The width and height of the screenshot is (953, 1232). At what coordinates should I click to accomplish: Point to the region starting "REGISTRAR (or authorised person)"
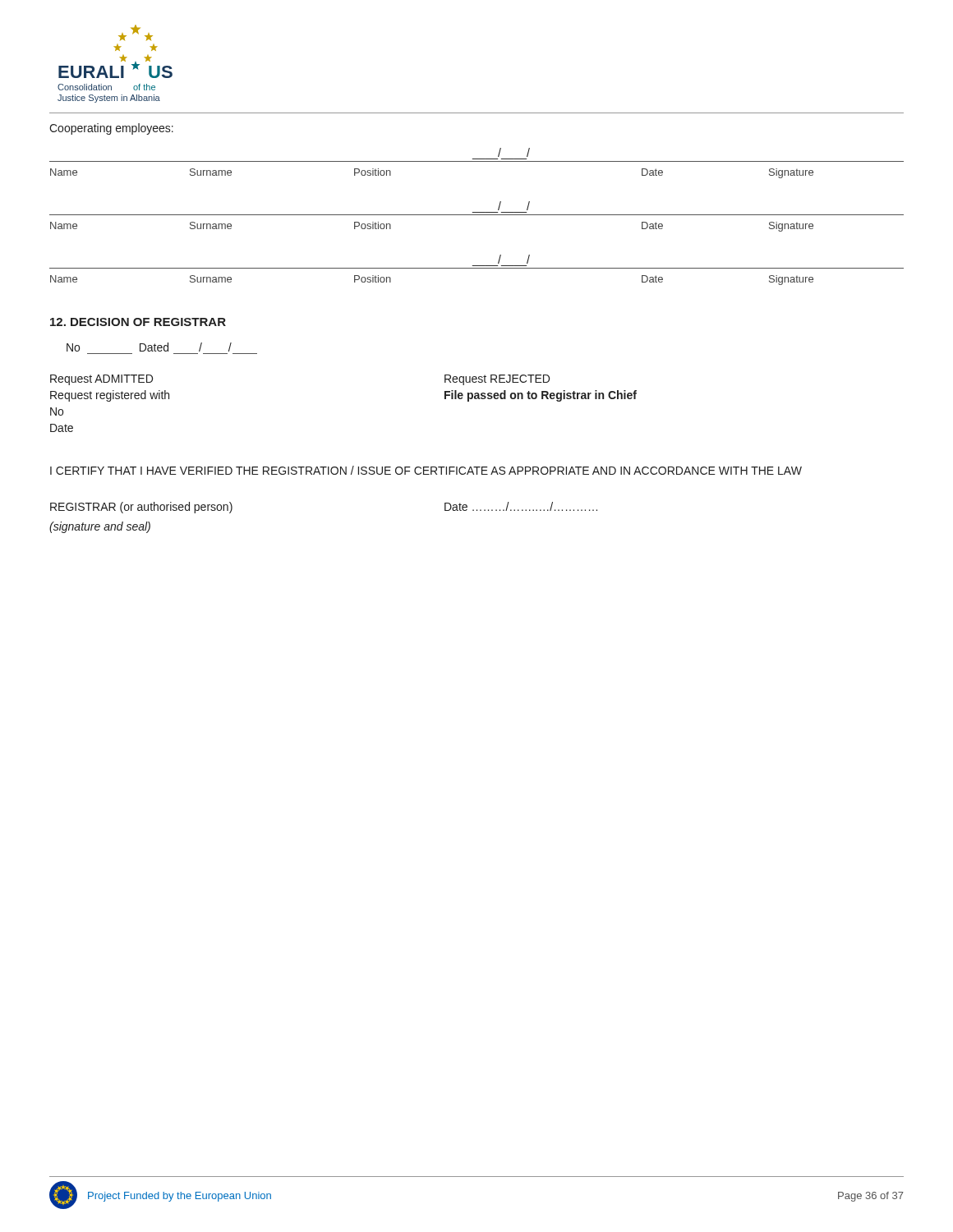point(141,507)
